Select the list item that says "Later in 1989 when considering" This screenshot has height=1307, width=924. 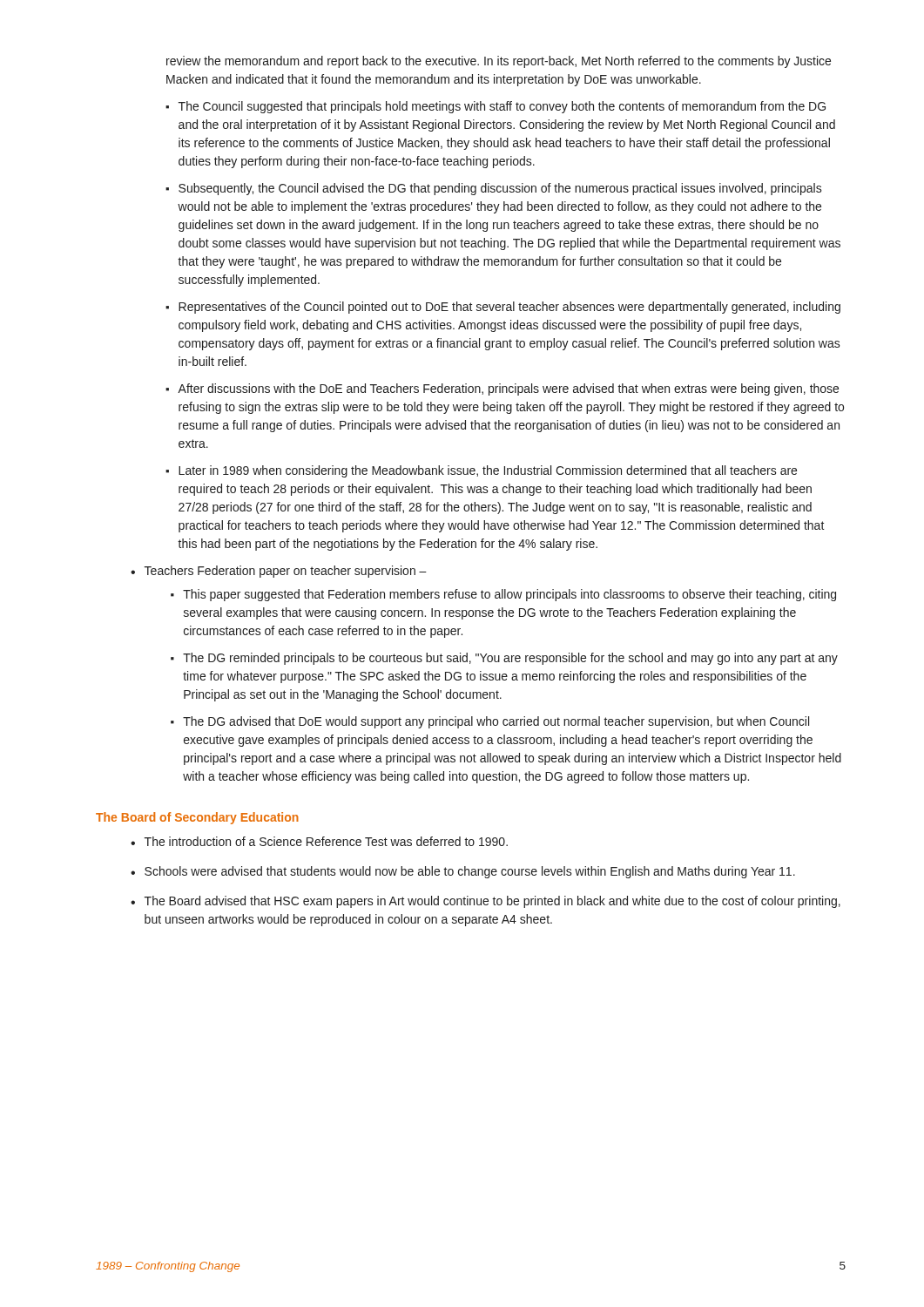click(512, 508)
